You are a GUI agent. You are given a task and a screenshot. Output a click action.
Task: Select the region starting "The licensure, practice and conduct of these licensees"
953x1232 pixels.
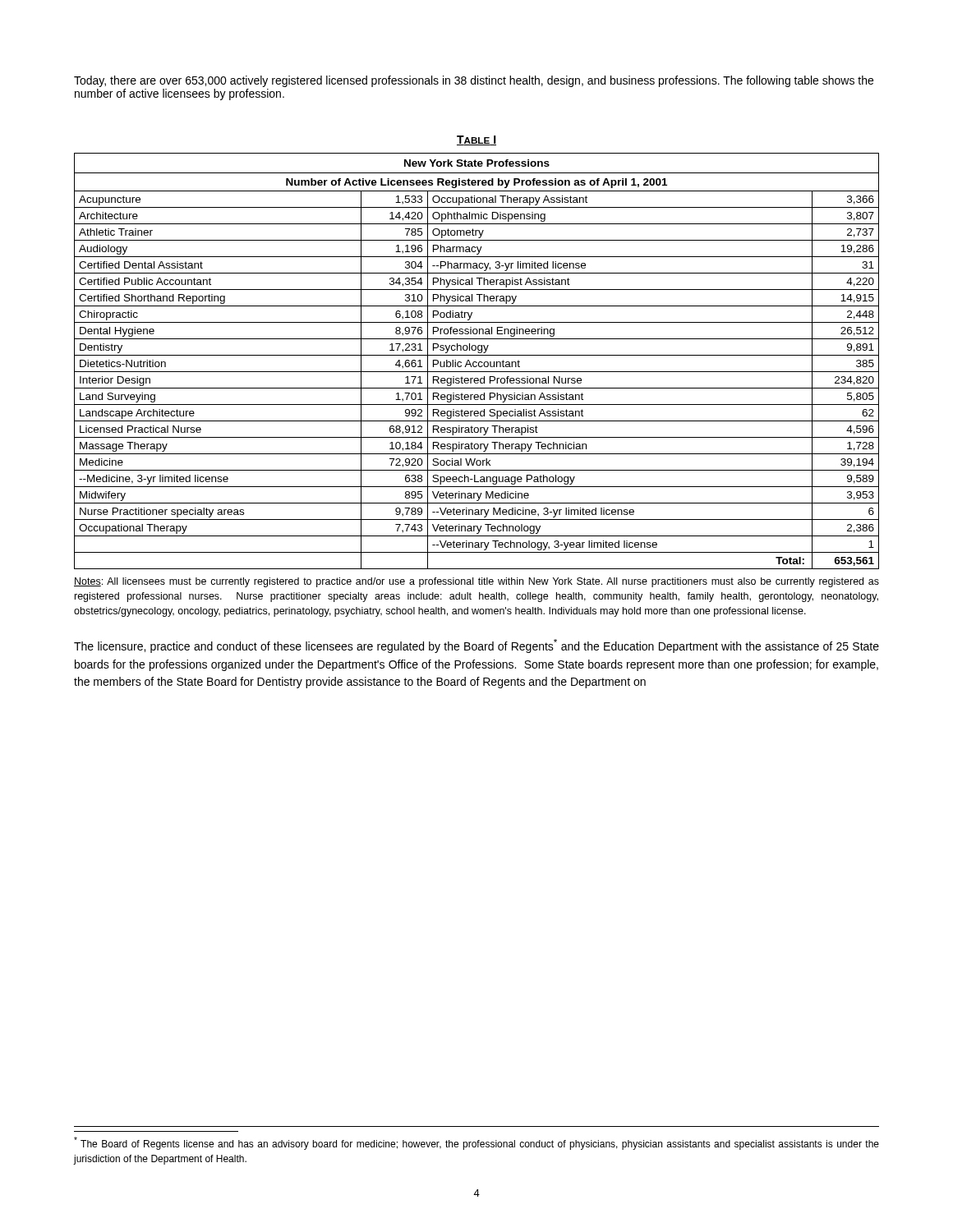click(476, 663)
